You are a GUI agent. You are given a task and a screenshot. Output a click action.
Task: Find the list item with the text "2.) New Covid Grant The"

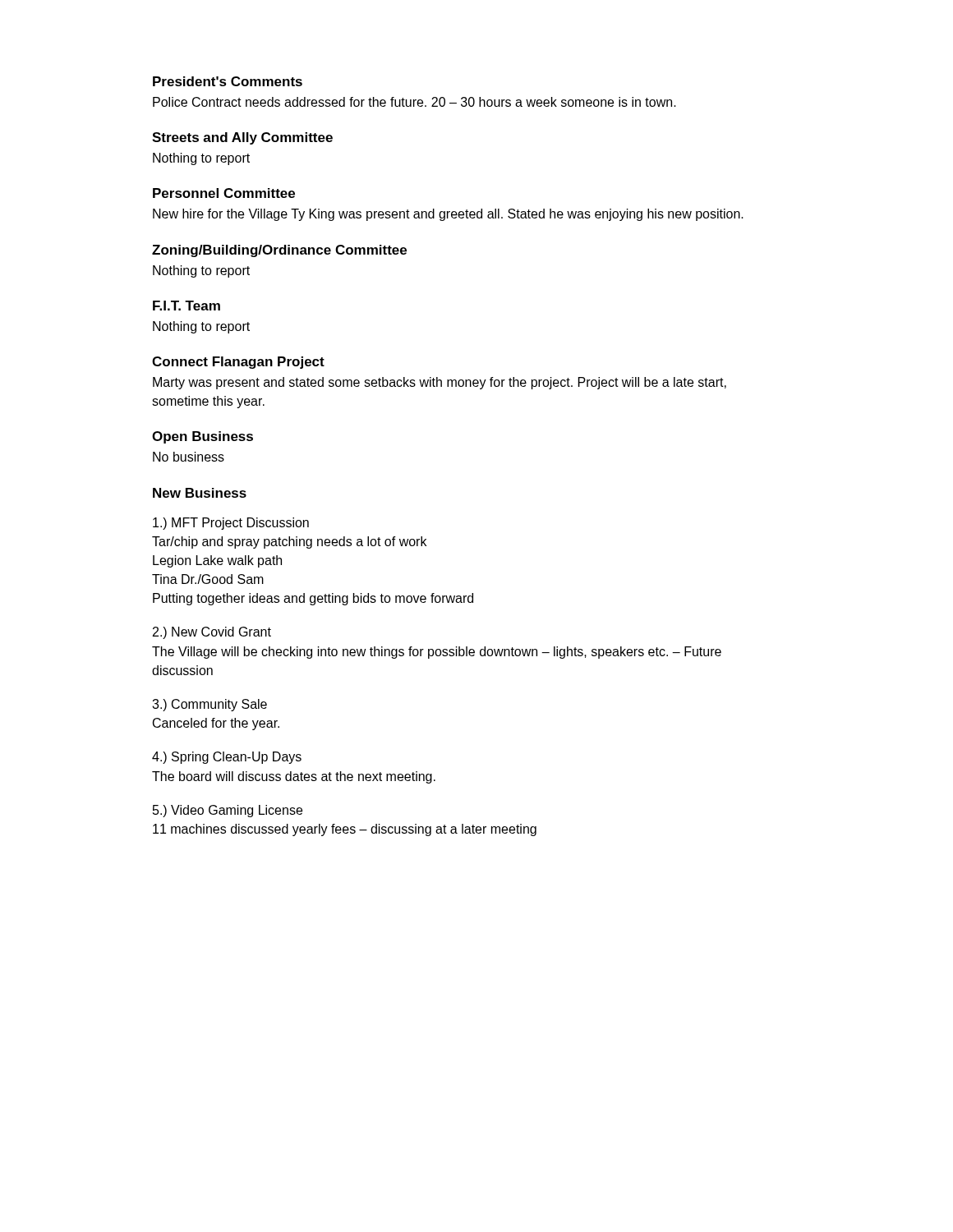[x=437, y=651]
